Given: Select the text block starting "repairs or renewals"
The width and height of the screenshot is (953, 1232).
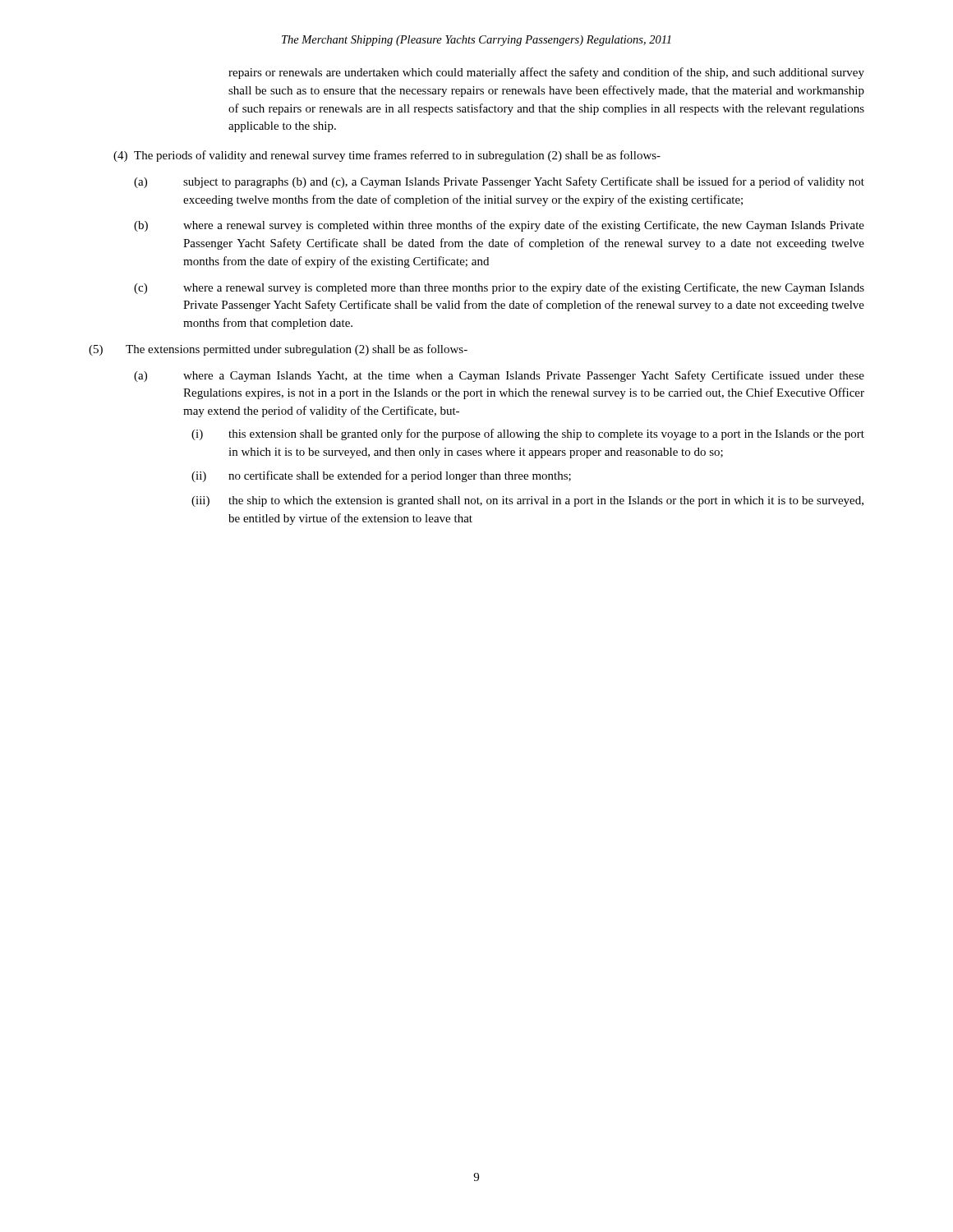Looking at the screenshot, I should tap(546, 99).
